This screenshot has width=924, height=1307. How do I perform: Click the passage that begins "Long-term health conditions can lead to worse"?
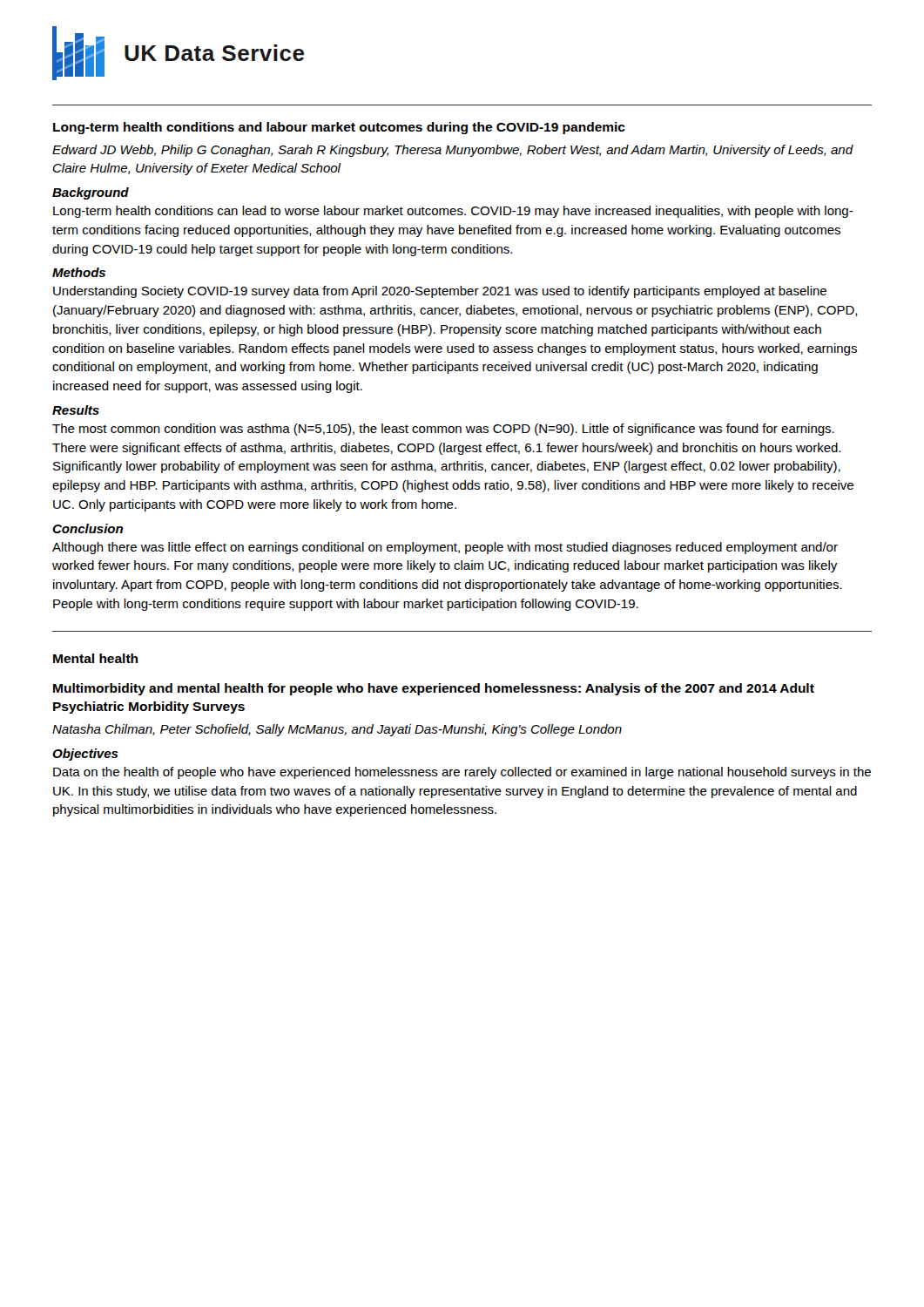coord(453,230)
